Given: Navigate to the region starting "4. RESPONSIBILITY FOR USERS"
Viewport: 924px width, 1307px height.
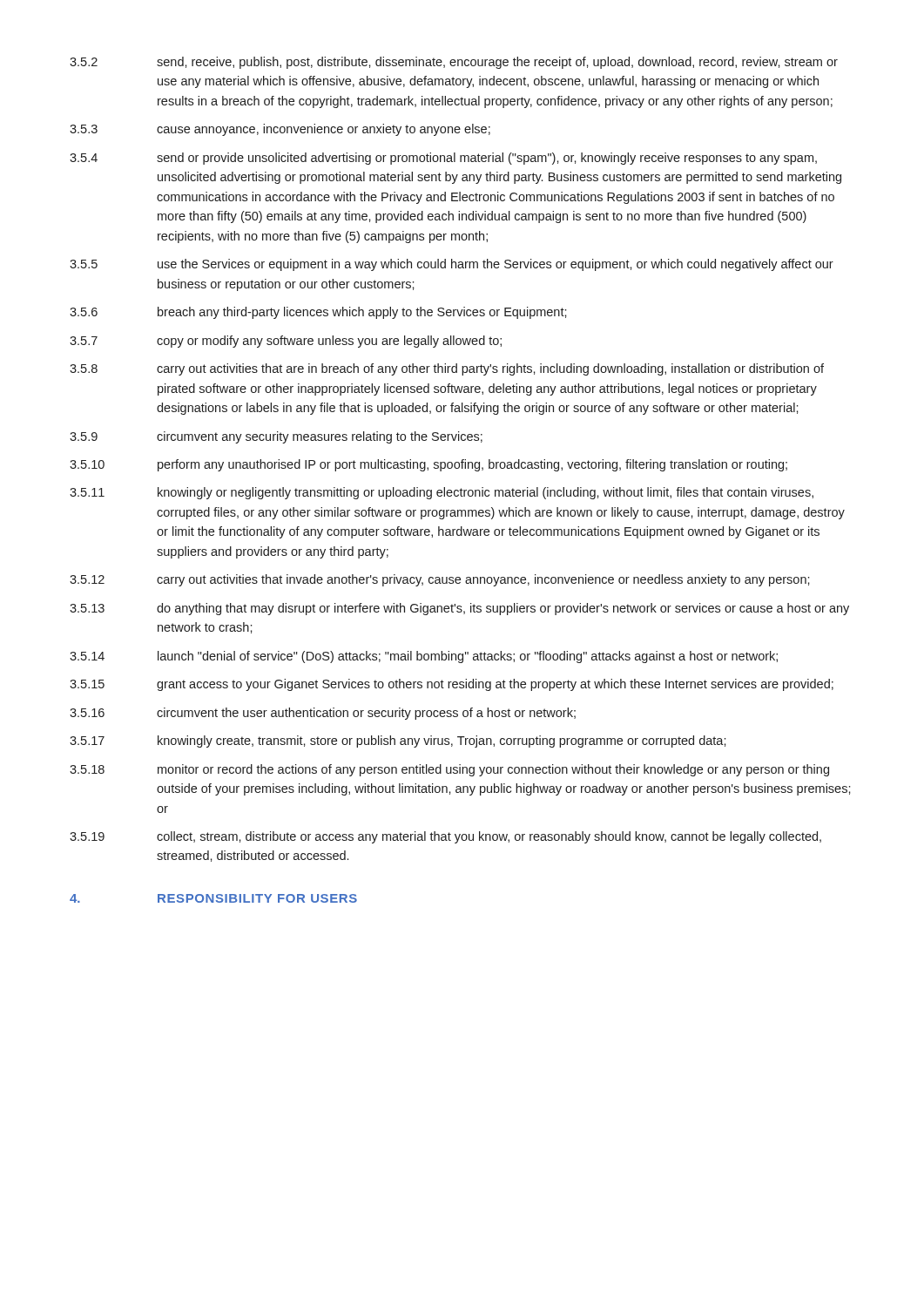Looking at the screenshot, I should coord(214,898).
